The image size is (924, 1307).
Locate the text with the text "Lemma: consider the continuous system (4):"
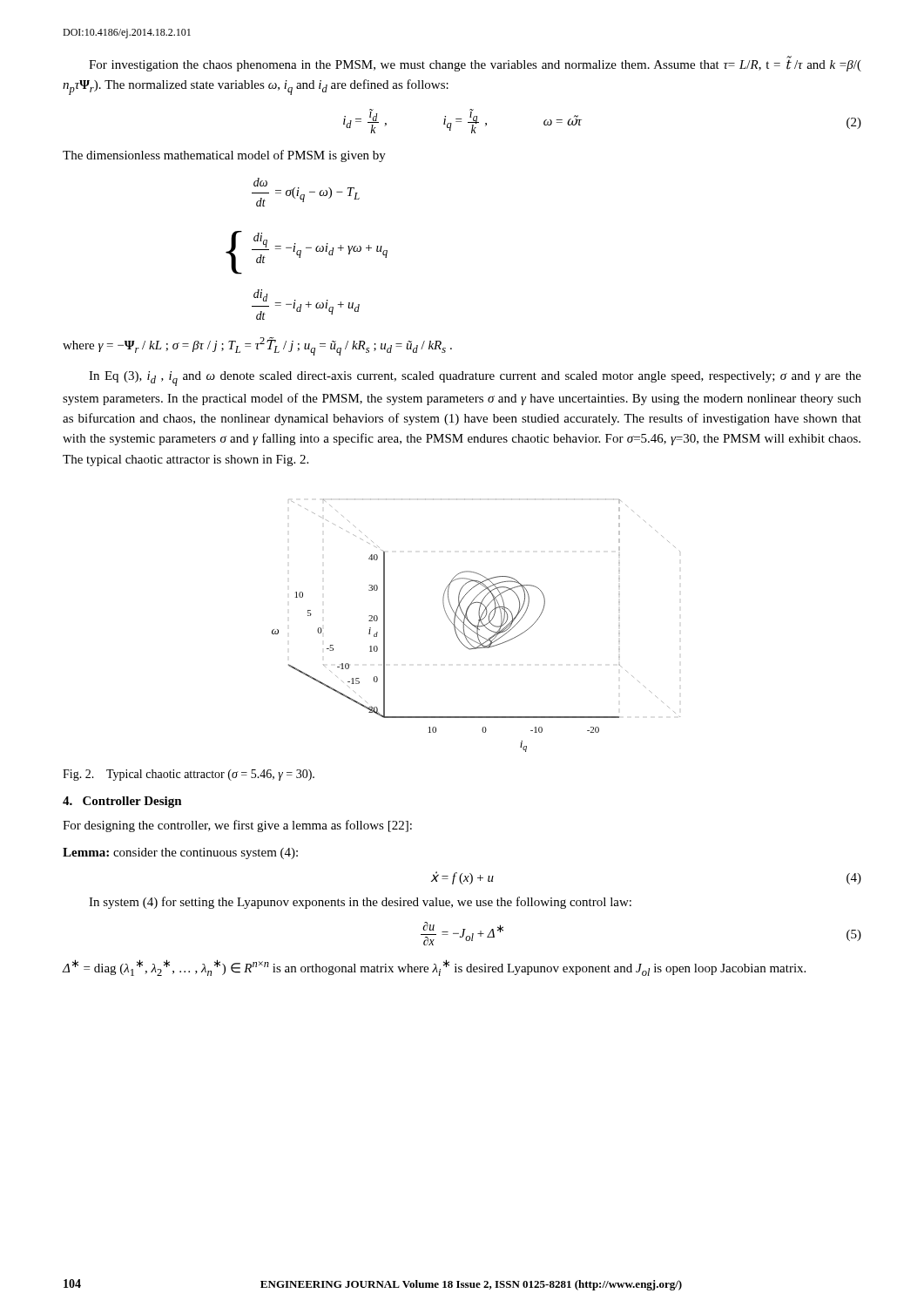pyautogui.click(x=181, y=852)
